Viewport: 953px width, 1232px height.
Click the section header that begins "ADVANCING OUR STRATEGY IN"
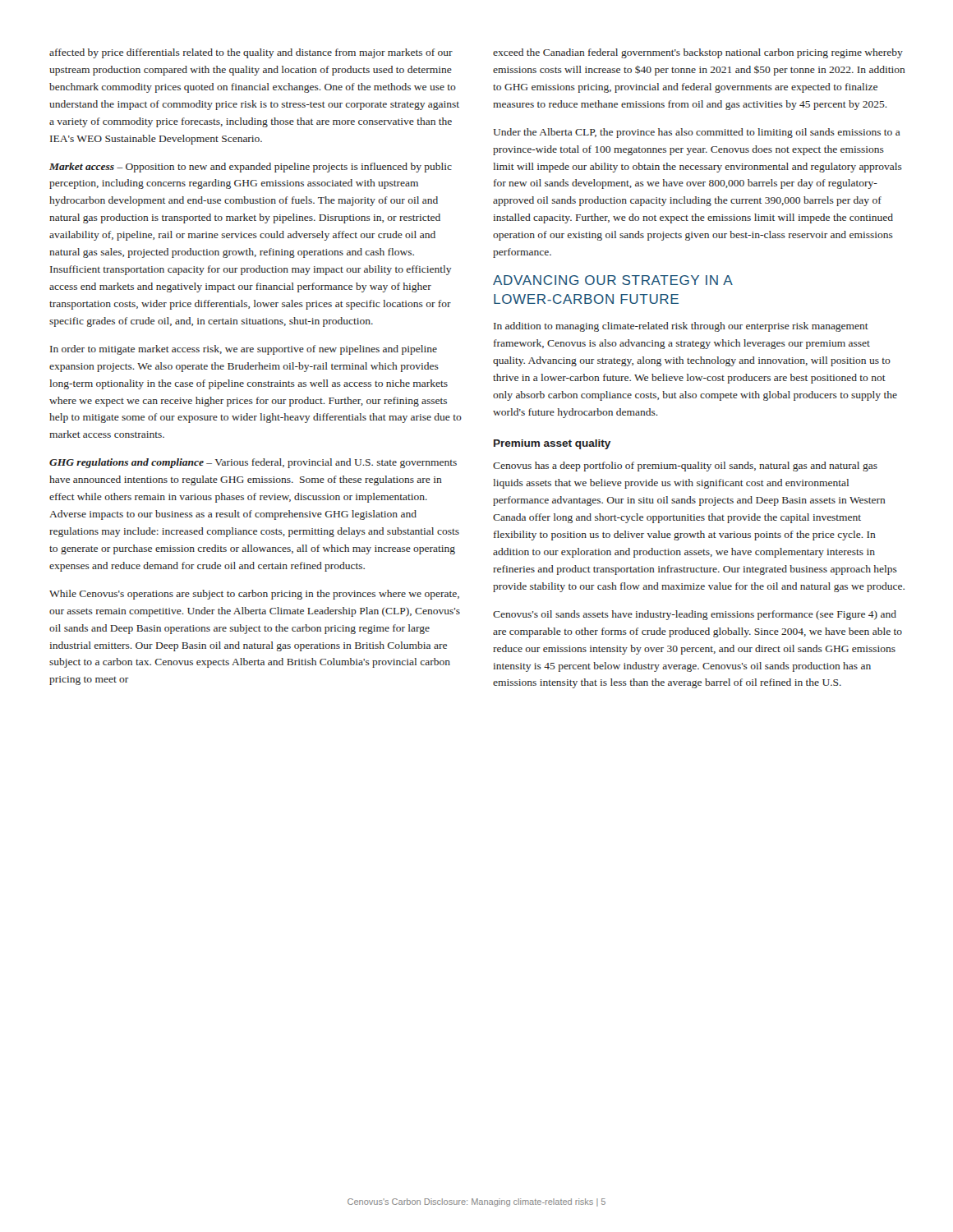(x=699, y=291)
